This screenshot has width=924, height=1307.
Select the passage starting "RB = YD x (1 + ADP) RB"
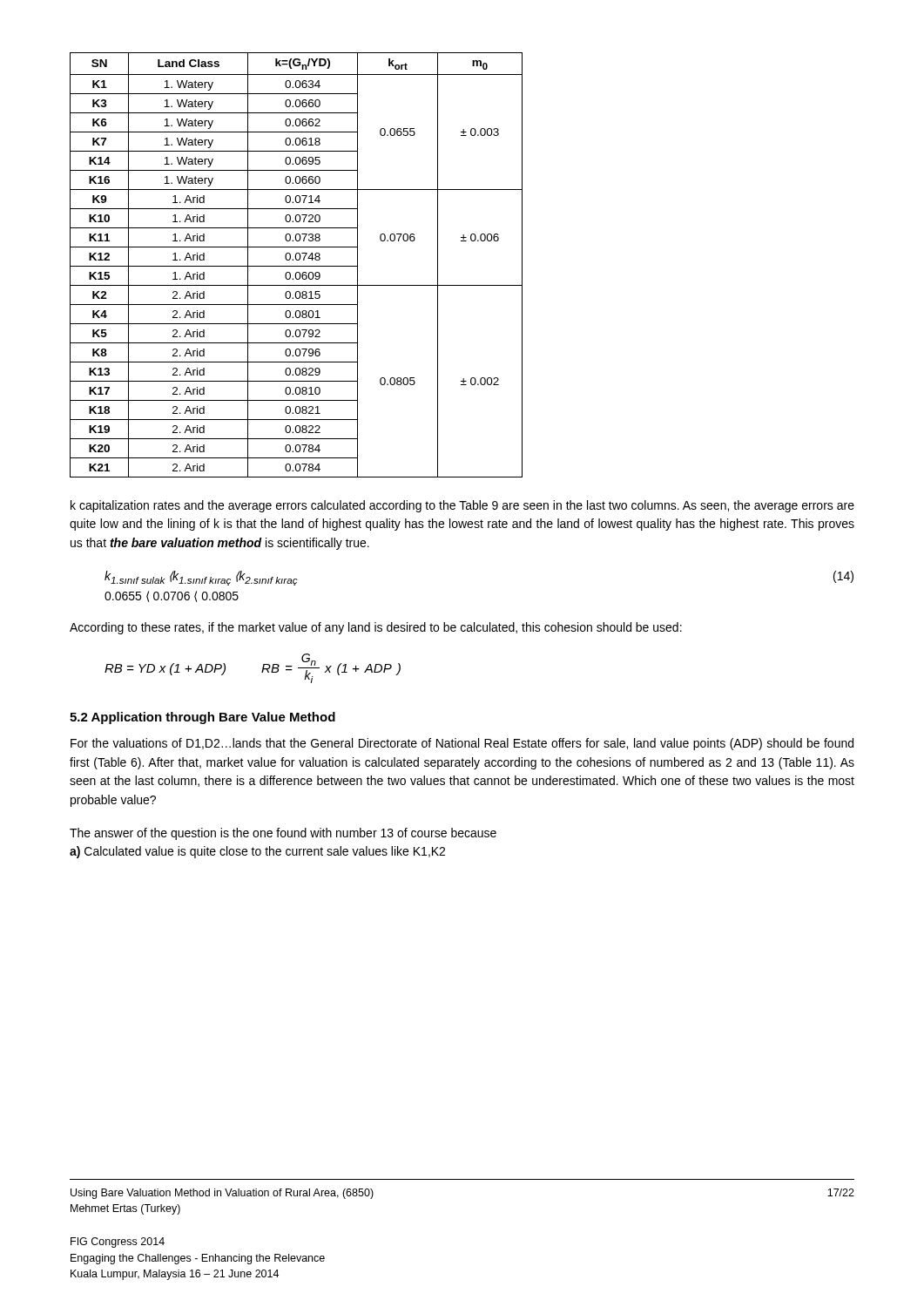pyautogui.click(x=253, y=668)
